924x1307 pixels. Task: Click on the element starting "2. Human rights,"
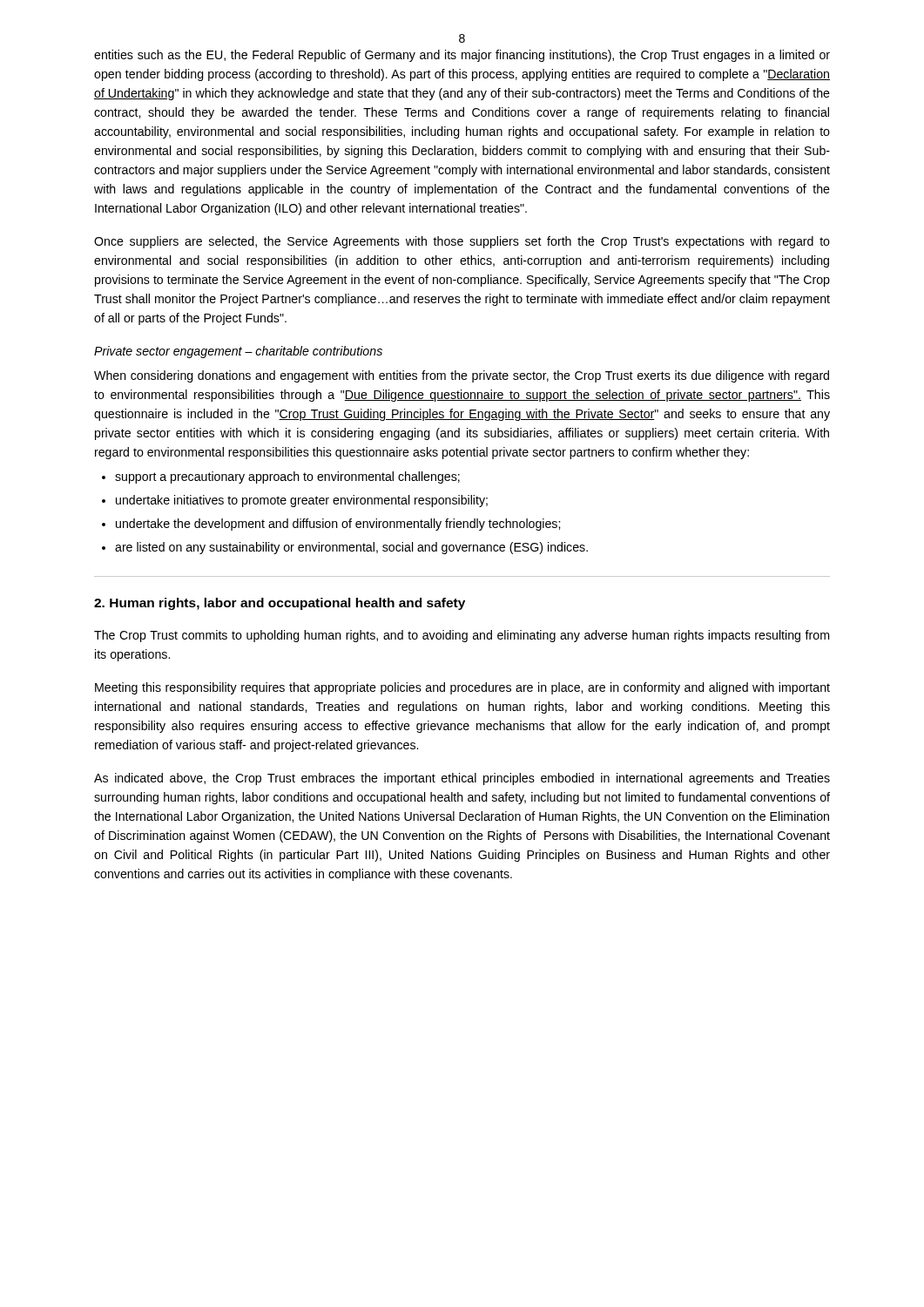(x=462, y=603)
